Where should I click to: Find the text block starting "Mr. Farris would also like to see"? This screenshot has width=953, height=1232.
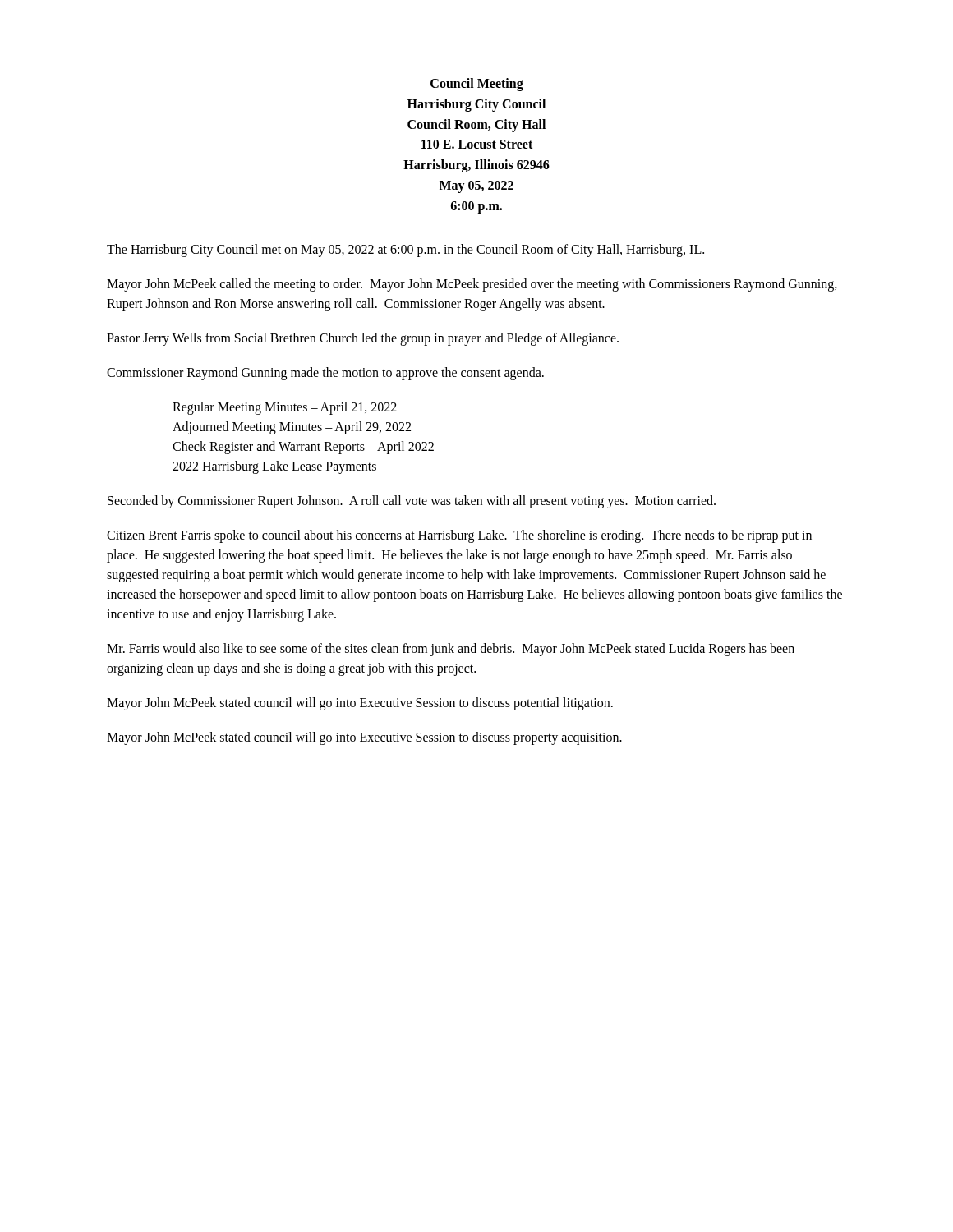[x=451, y=658]
